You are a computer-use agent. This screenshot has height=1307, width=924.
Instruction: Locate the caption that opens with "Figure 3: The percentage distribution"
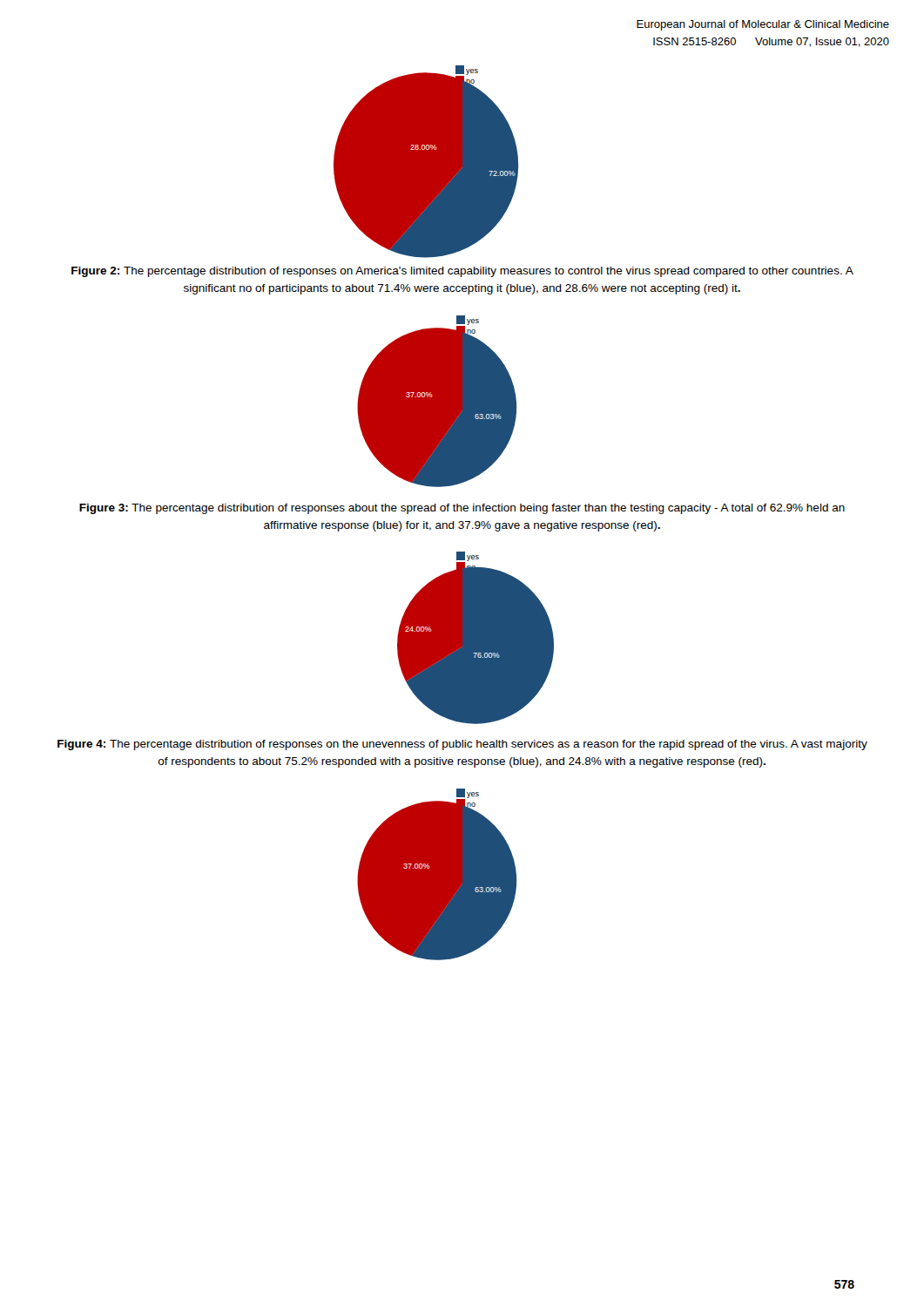pyautogui.click(x=462, y=516)
